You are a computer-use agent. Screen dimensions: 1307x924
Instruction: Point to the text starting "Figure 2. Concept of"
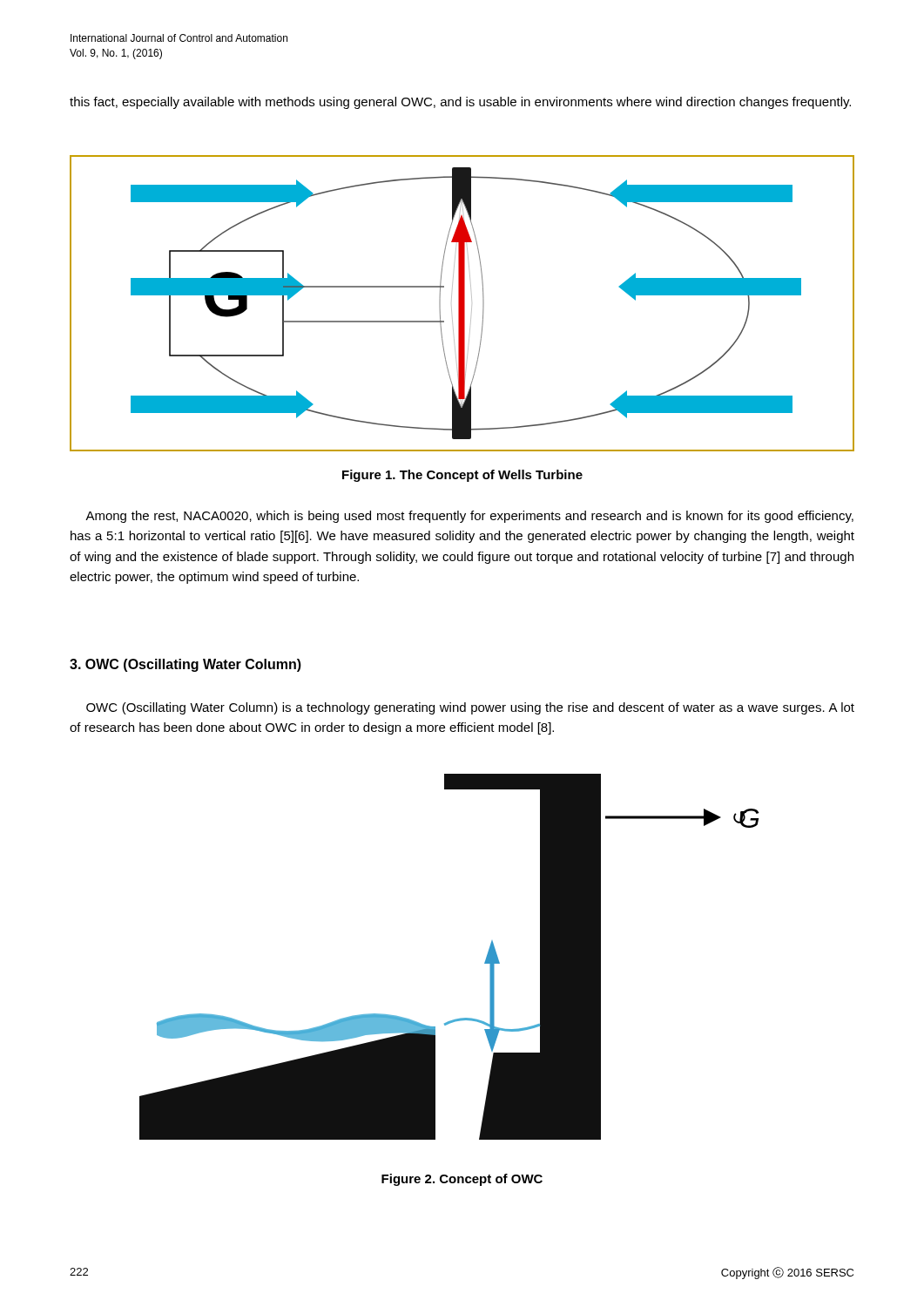click(462, 1178)
